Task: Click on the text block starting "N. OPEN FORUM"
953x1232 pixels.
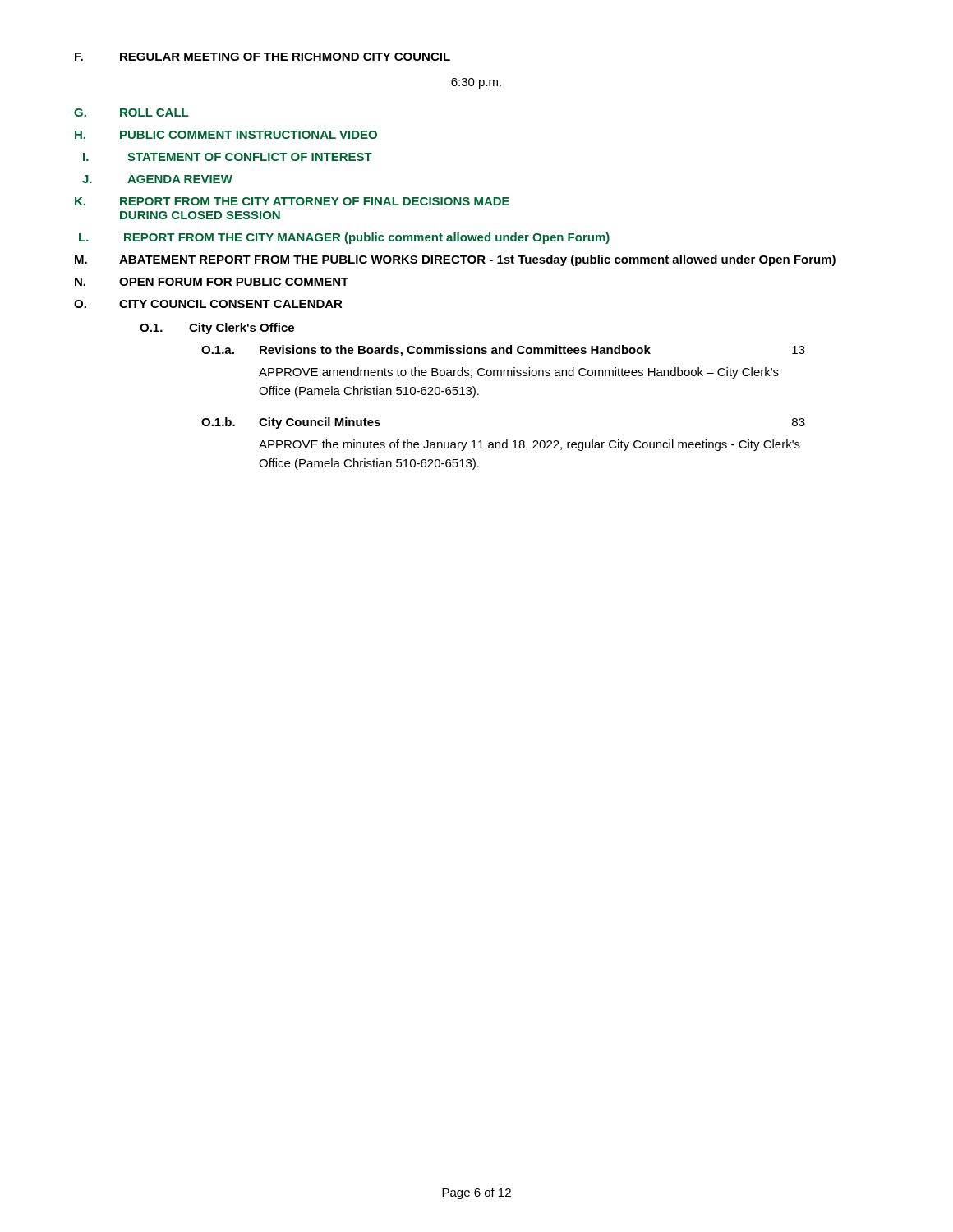Action: tap(212, 282)
